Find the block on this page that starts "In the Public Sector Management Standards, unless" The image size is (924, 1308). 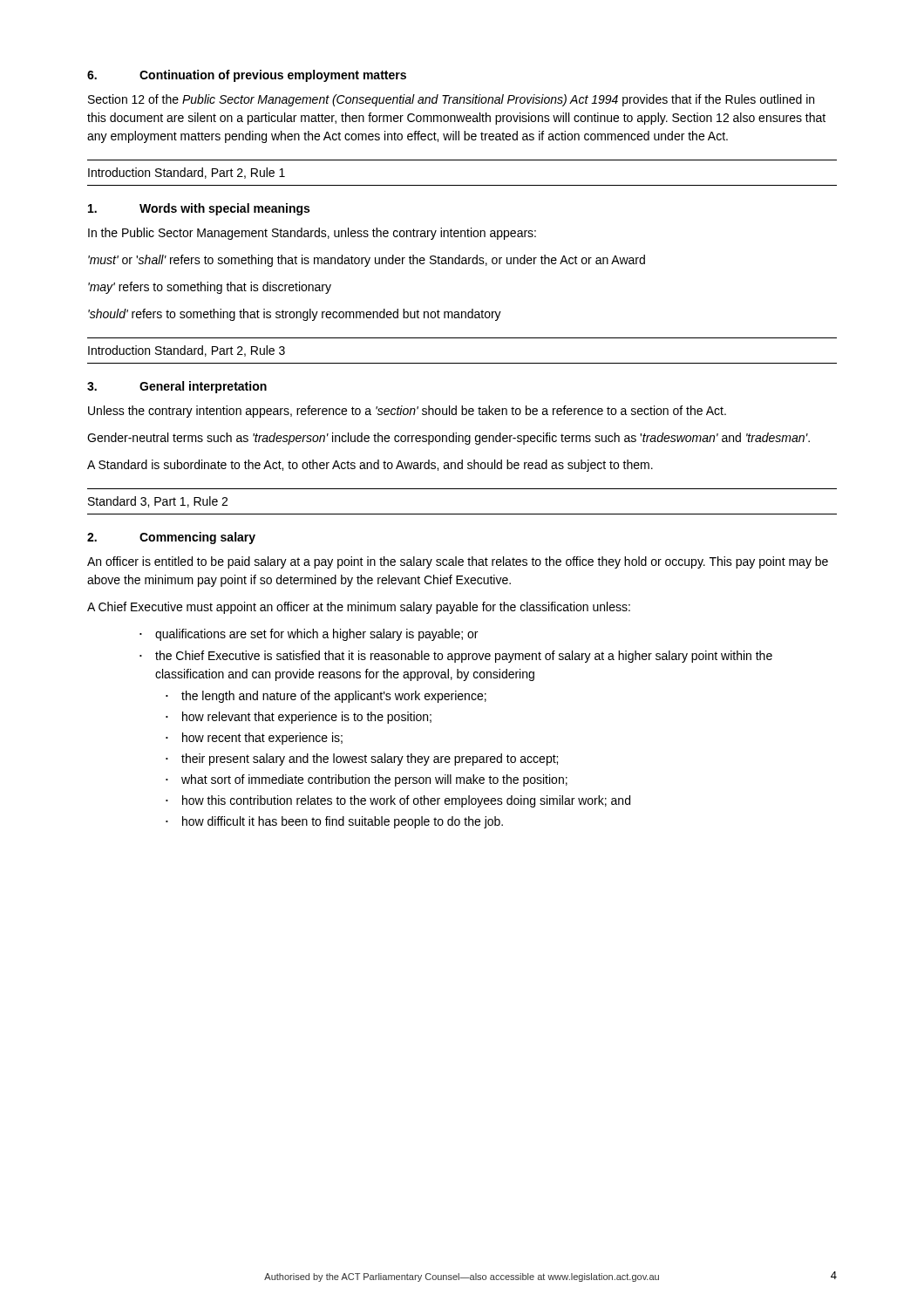click(462, 233)
